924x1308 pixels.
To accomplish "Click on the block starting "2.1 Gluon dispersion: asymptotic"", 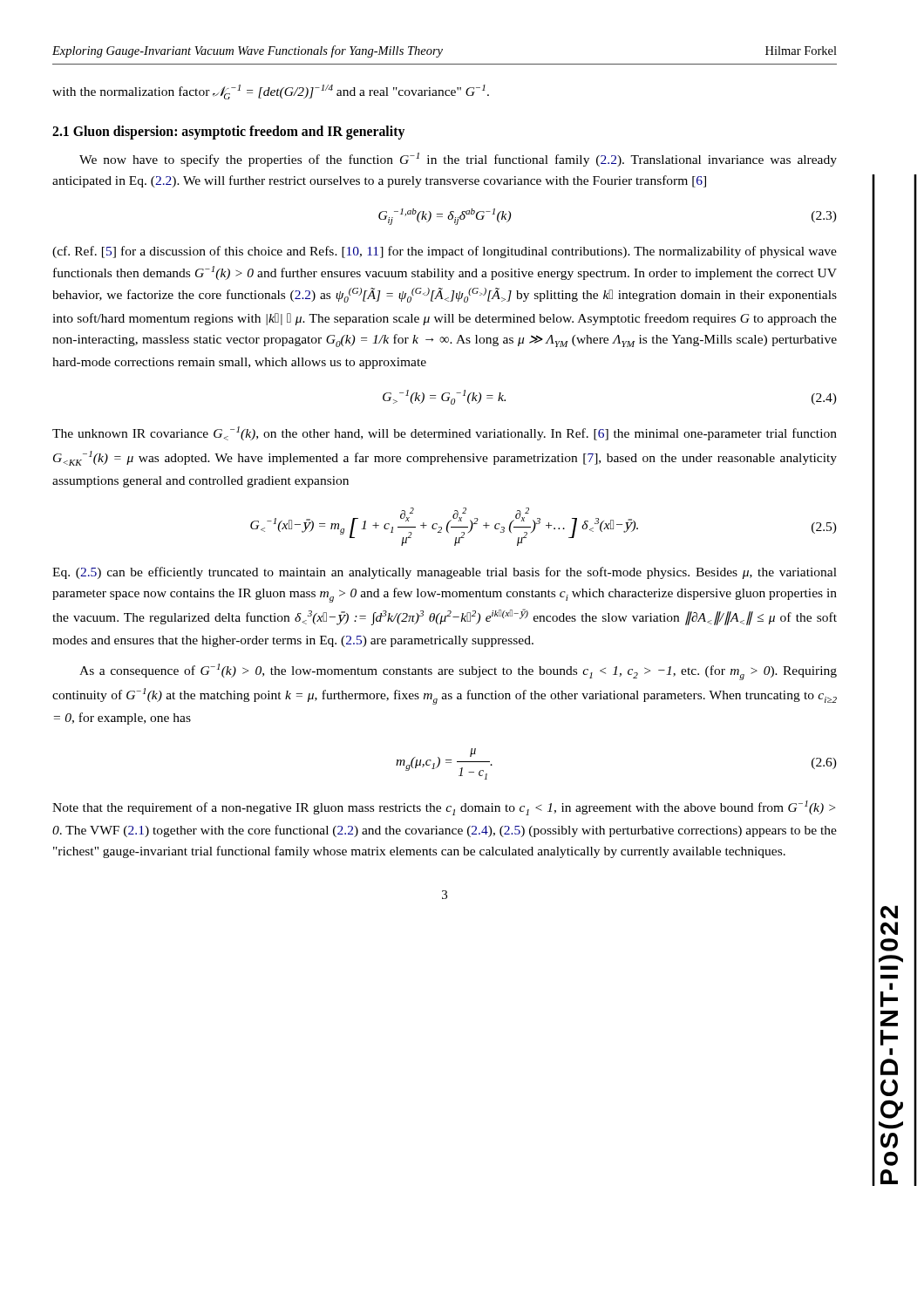I will (x=229, y=131).
